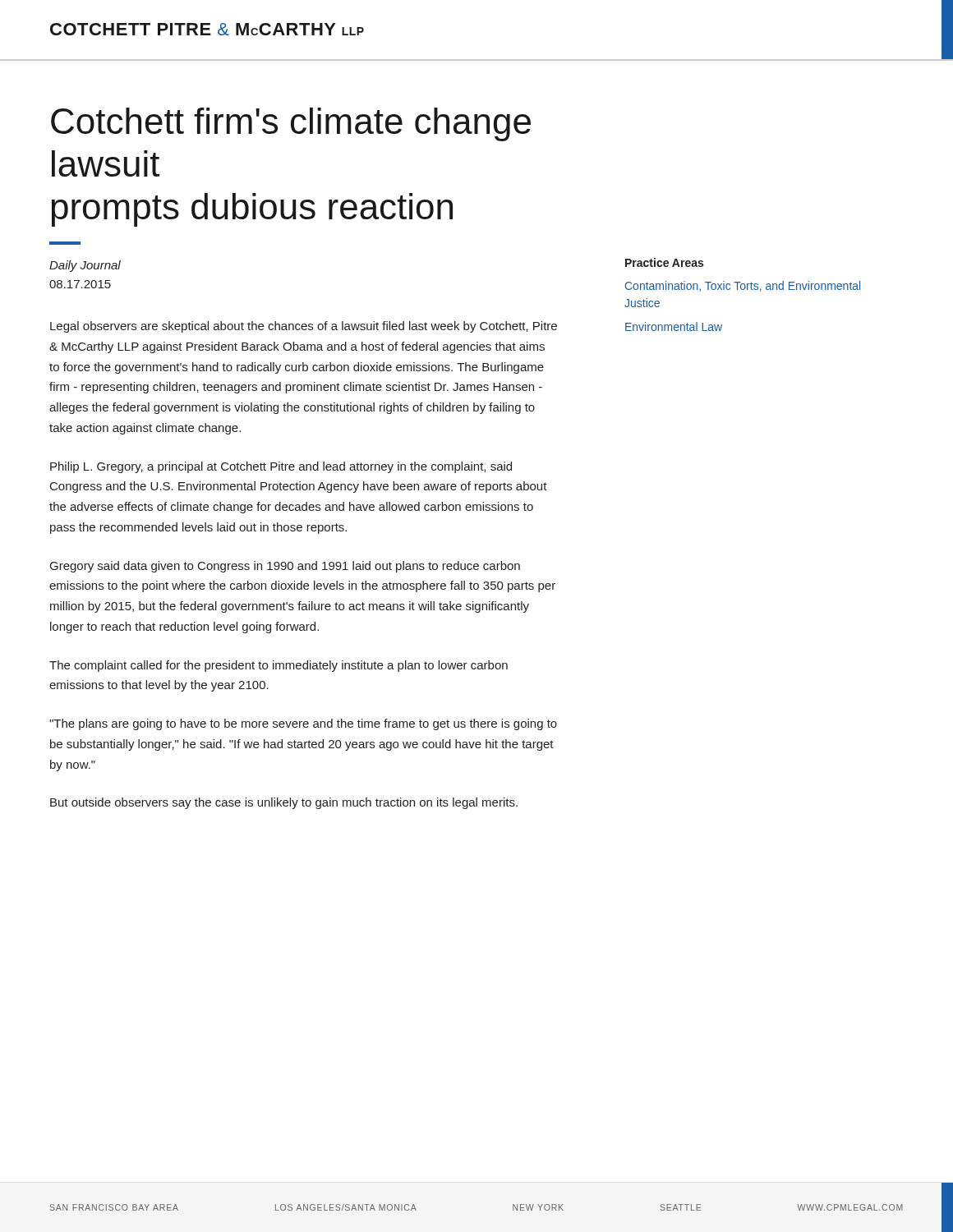Screen dimensions: 1232x953
Task: Find the text that reads "Daily Journal 08.17.2015"
Action: pyautogui.click(x=85, y=266)
